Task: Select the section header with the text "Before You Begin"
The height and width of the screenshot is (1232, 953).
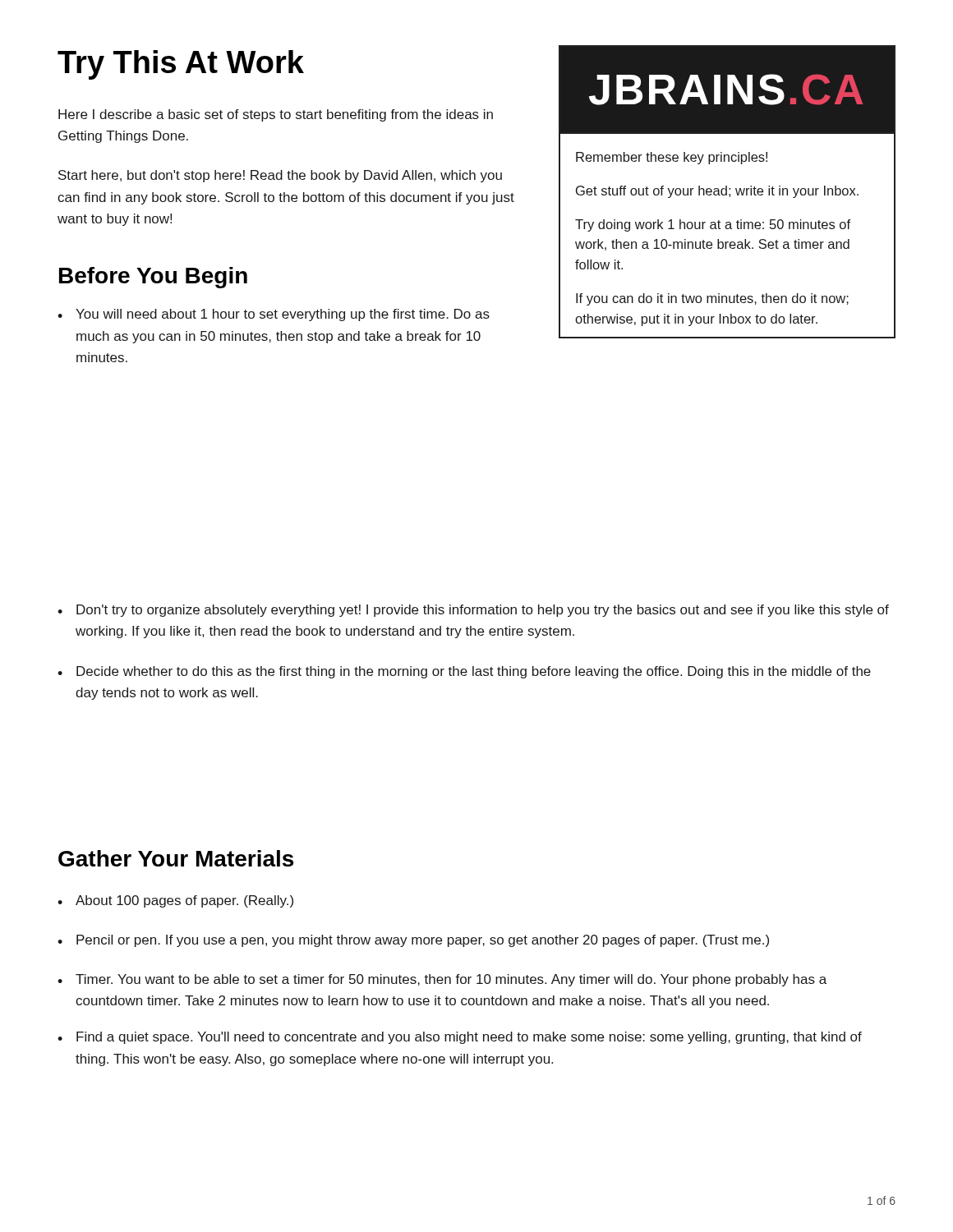Action: 153,276
